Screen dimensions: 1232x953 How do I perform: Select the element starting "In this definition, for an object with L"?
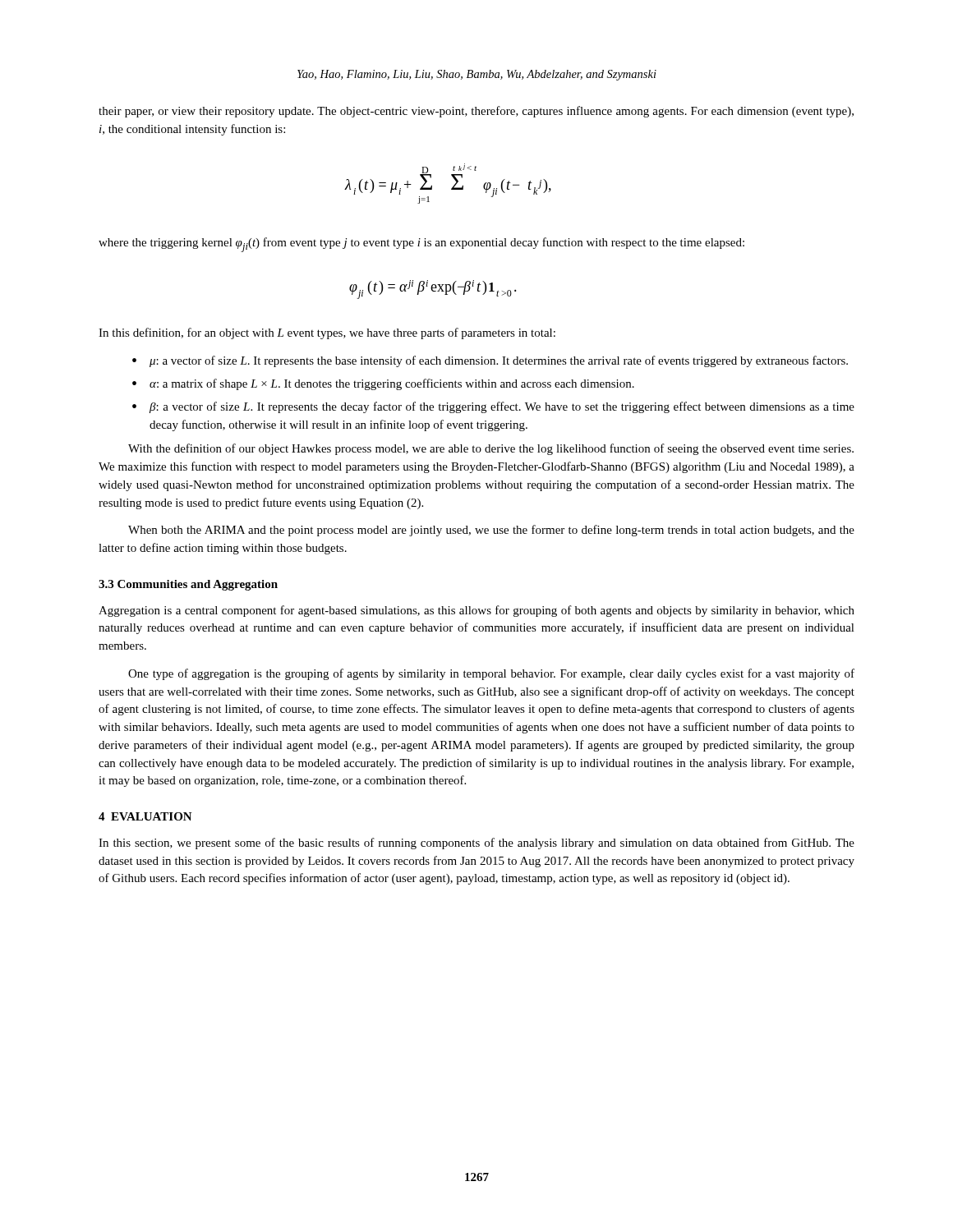coord(327,333)
